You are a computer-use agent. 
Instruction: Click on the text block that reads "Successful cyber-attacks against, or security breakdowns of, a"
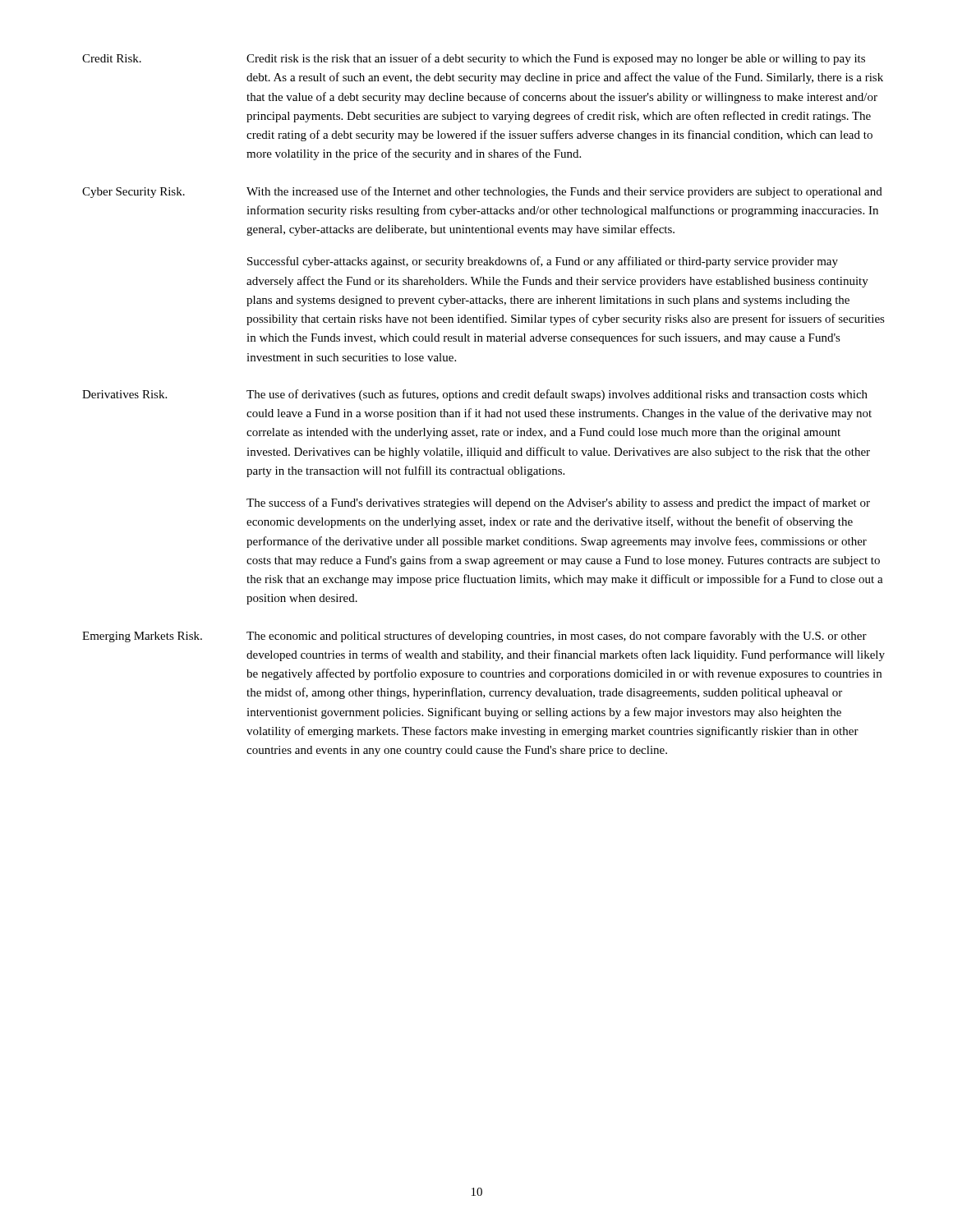pyautogui.click(x=566, y=309)
